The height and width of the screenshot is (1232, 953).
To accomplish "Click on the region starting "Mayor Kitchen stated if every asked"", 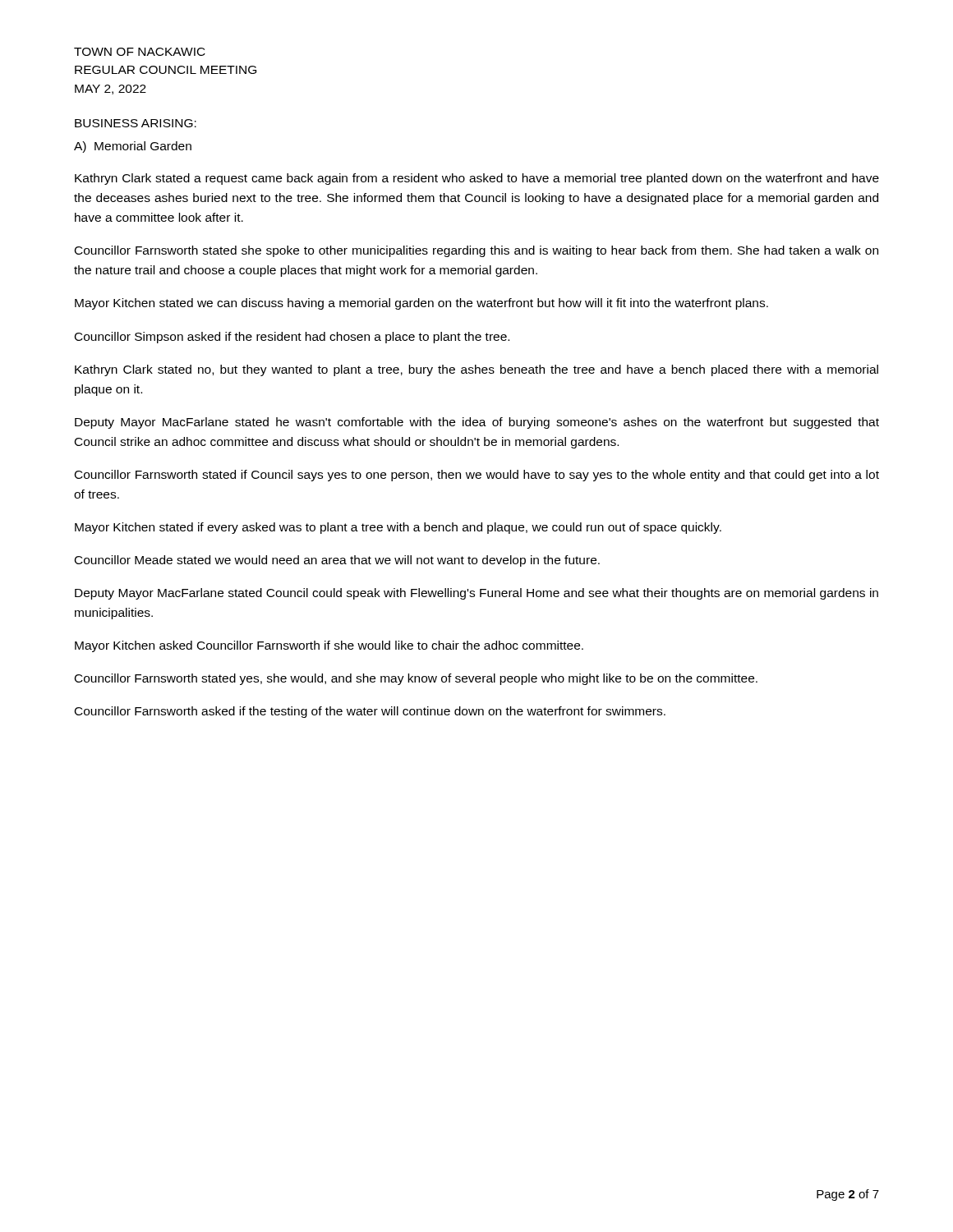I will click(398, 527).
